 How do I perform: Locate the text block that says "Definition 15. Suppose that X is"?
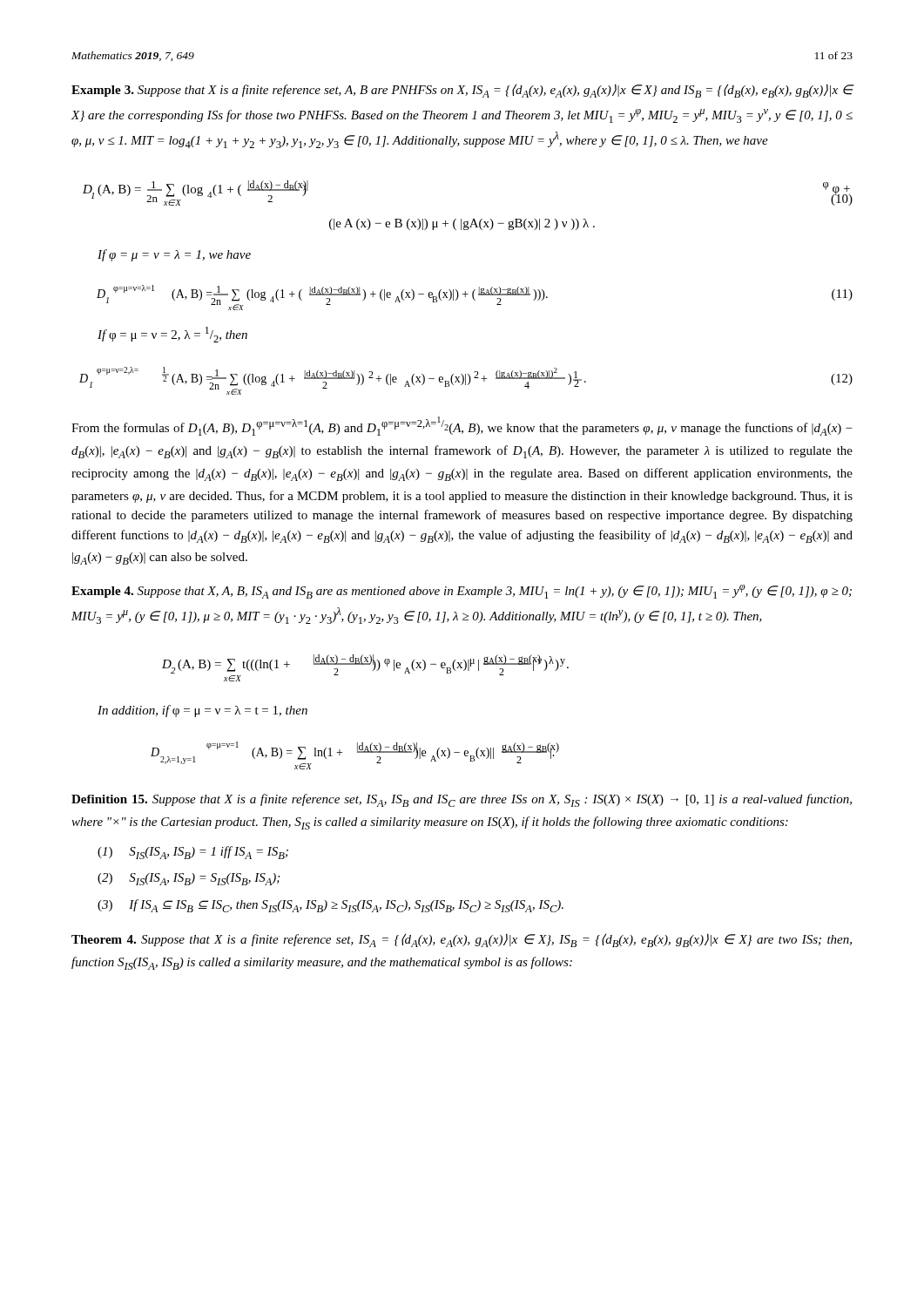pyautogui.click(x=462, y=812)
